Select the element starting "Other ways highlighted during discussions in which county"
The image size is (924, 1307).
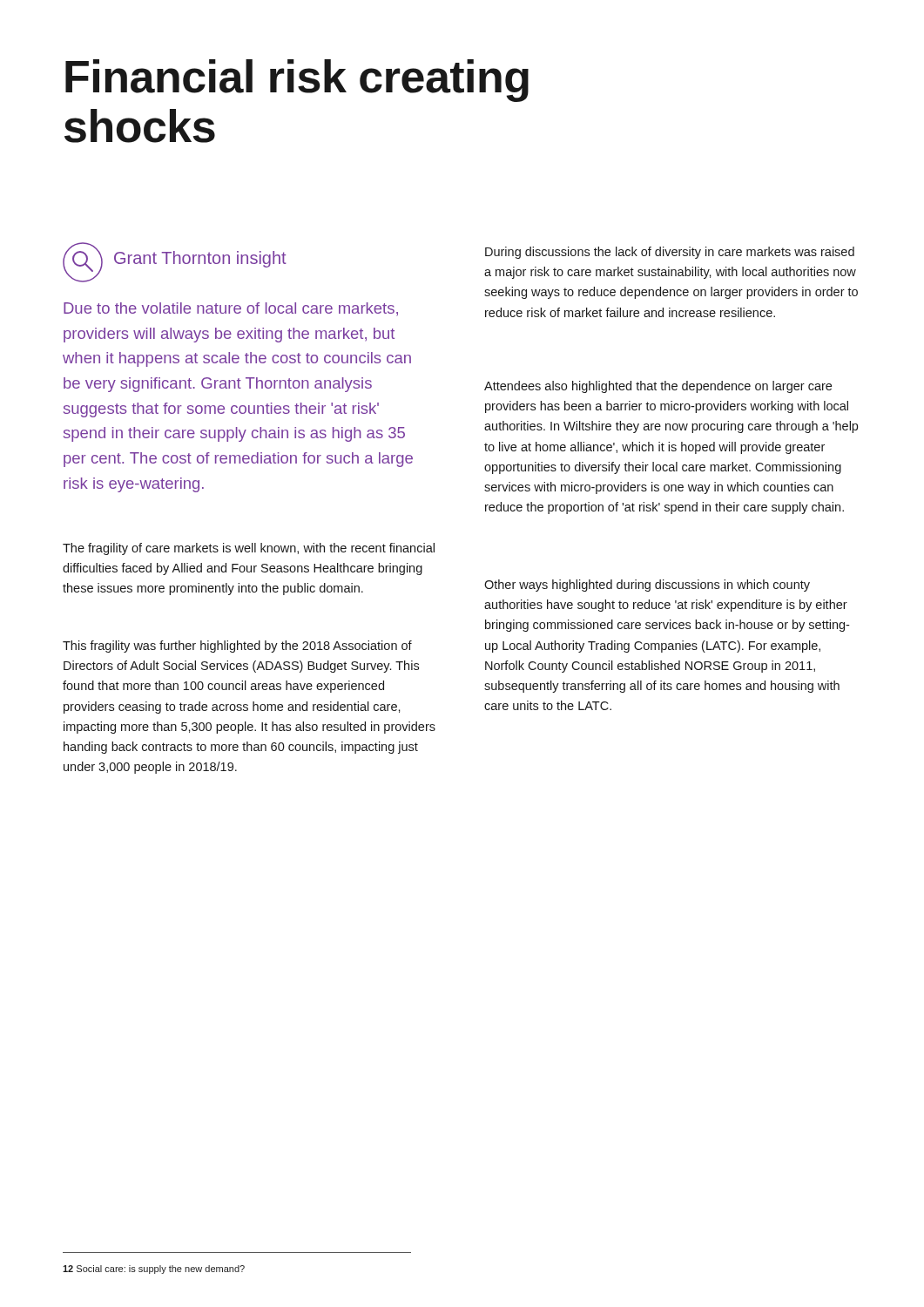[672, 646]
